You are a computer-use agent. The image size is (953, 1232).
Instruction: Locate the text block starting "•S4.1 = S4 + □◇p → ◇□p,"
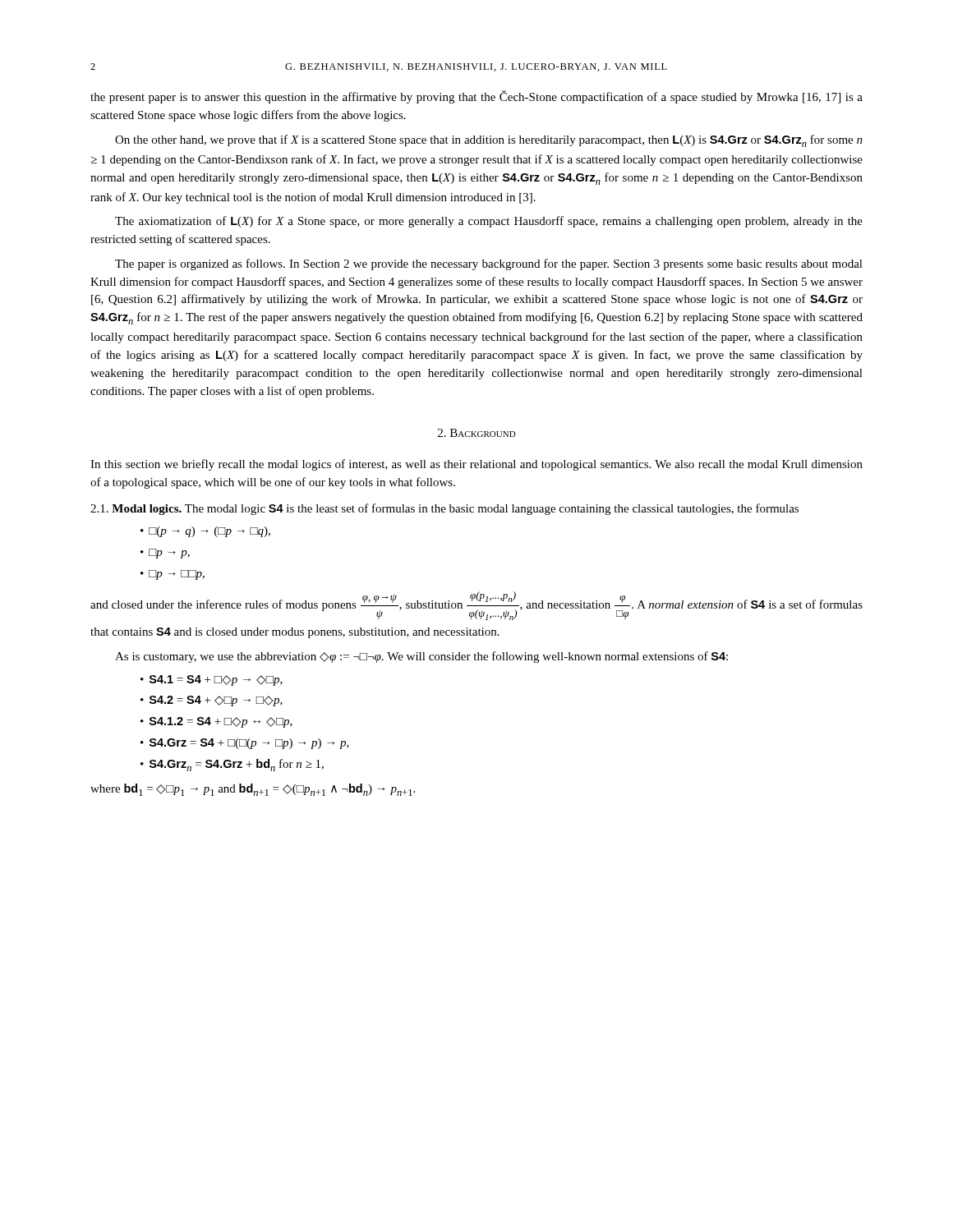point(212,680)
